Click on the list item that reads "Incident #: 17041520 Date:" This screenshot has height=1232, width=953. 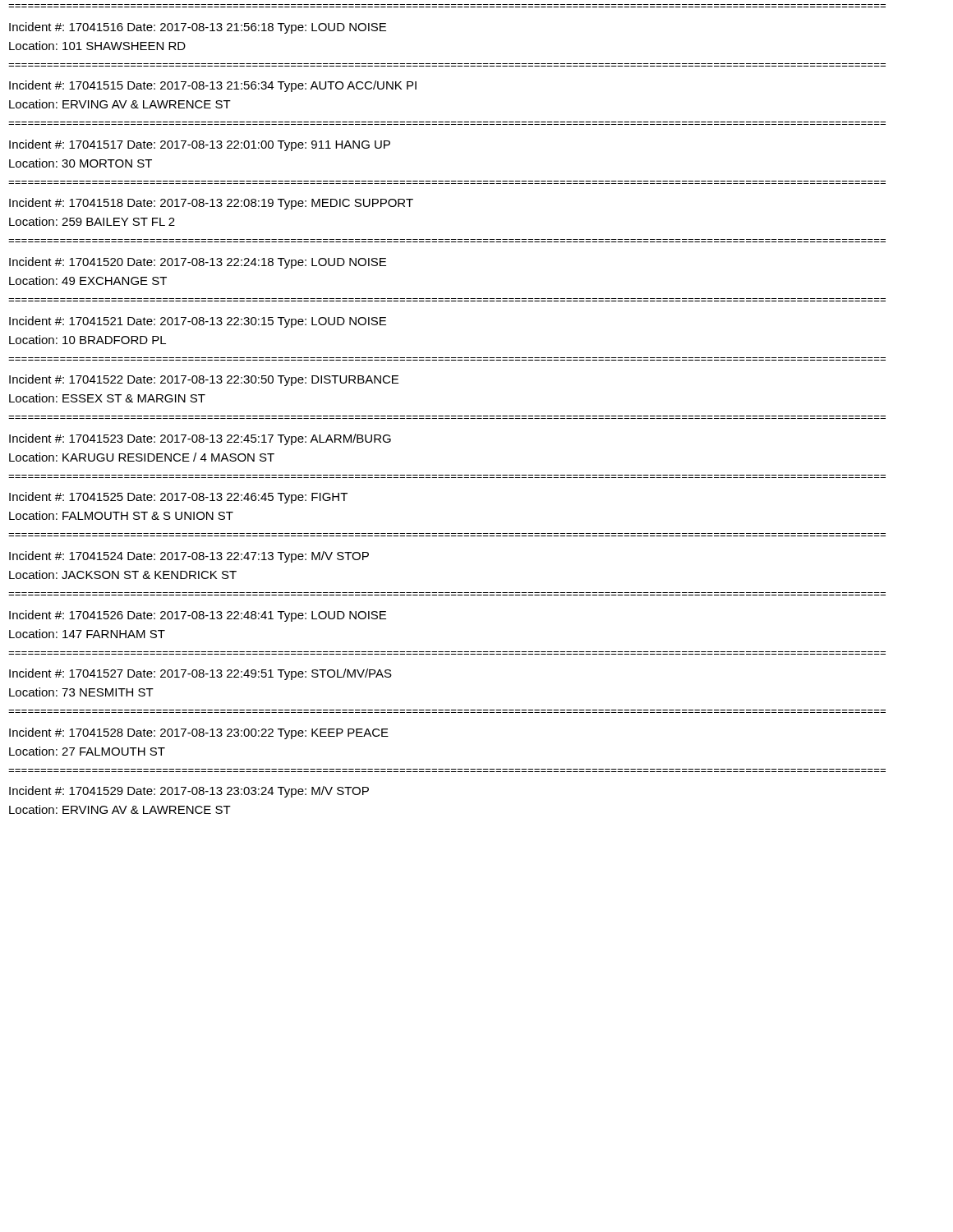click(x=198, y=263)
